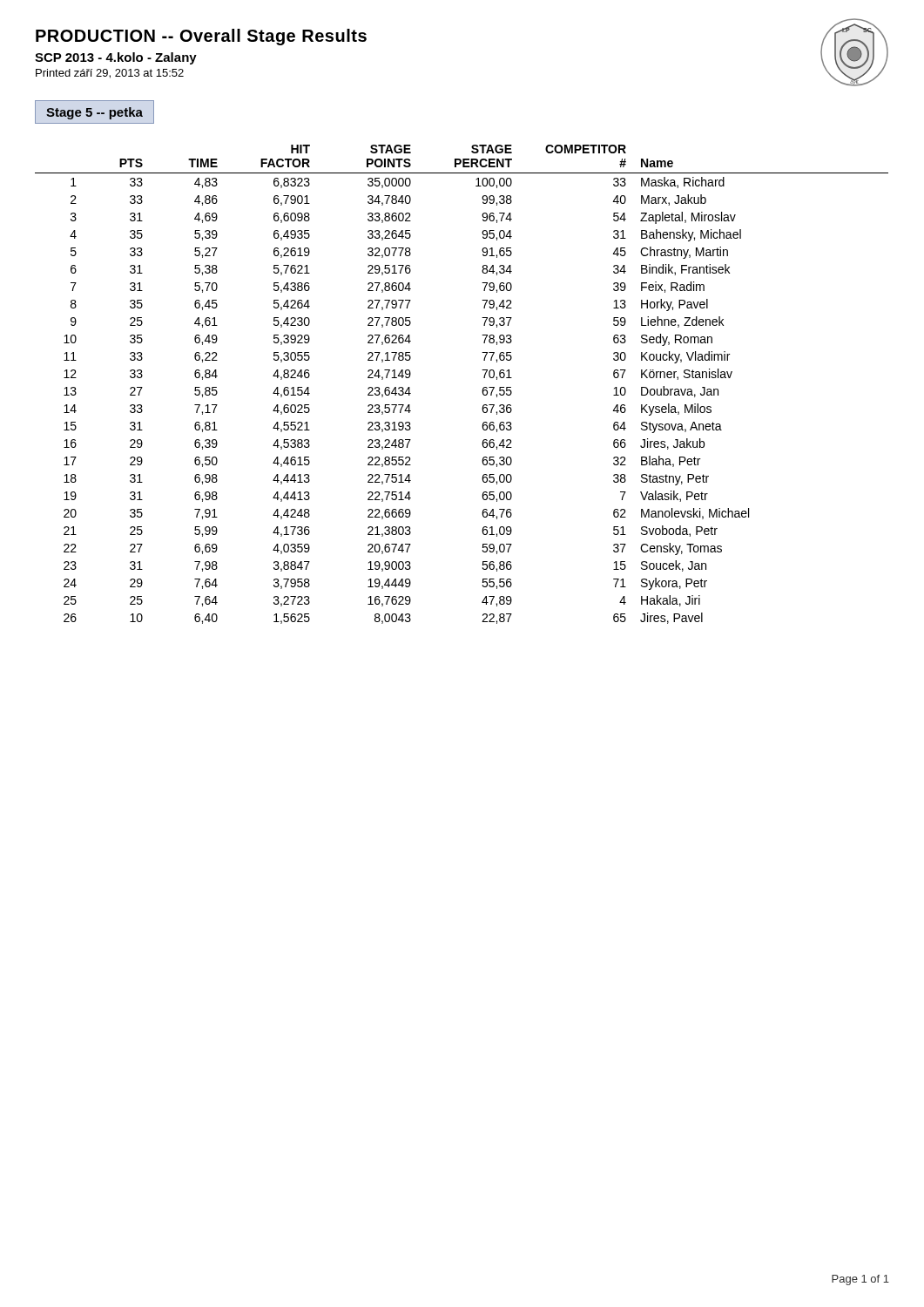Locate the title that reads "PRODUCTION -- Overall"
The width and height of the screenshot is (924, 1307).
click(x=201, y=53)
